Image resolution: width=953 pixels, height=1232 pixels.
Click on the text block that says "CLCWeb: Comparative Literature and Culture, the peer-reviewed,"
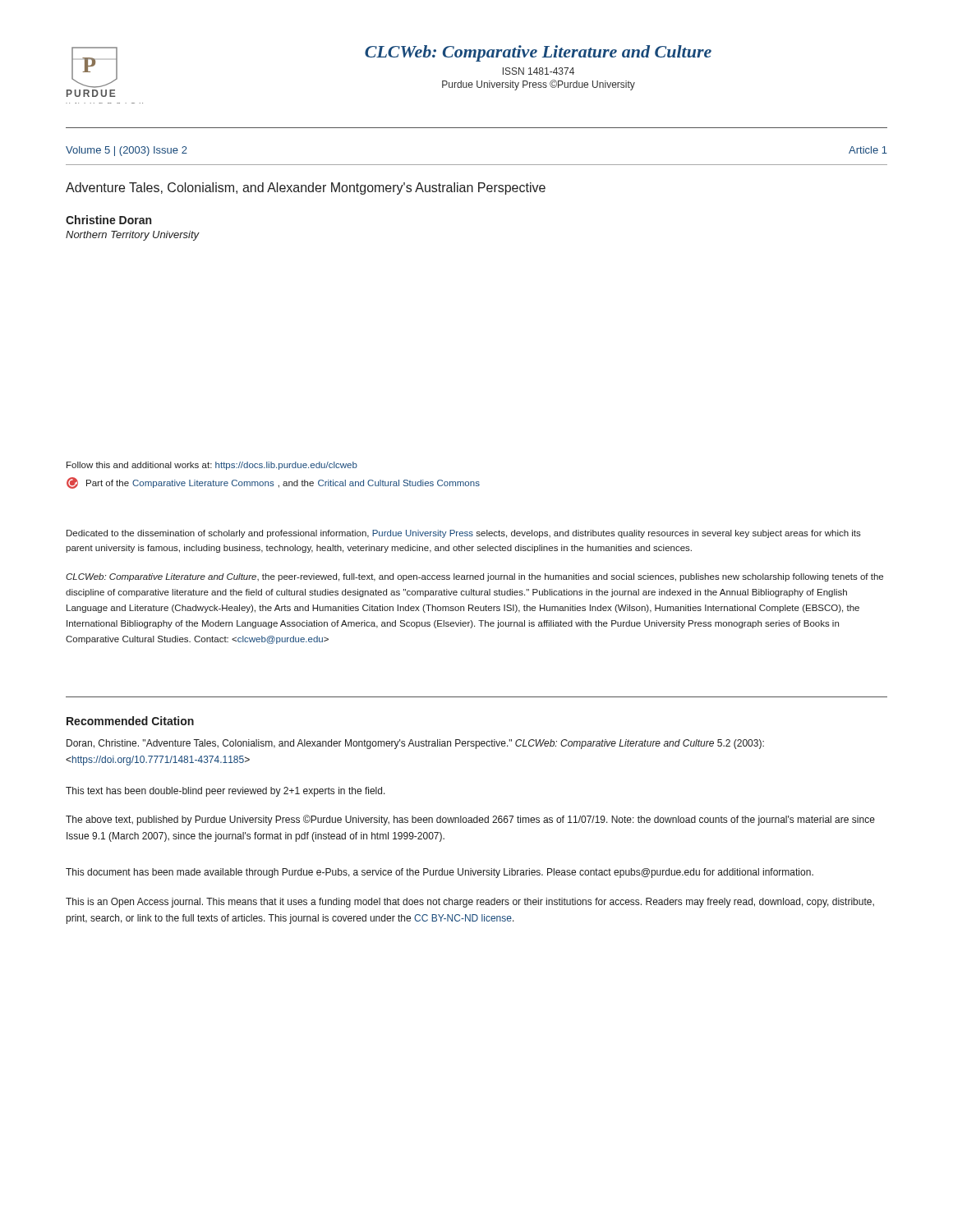(x=475, y=608)
